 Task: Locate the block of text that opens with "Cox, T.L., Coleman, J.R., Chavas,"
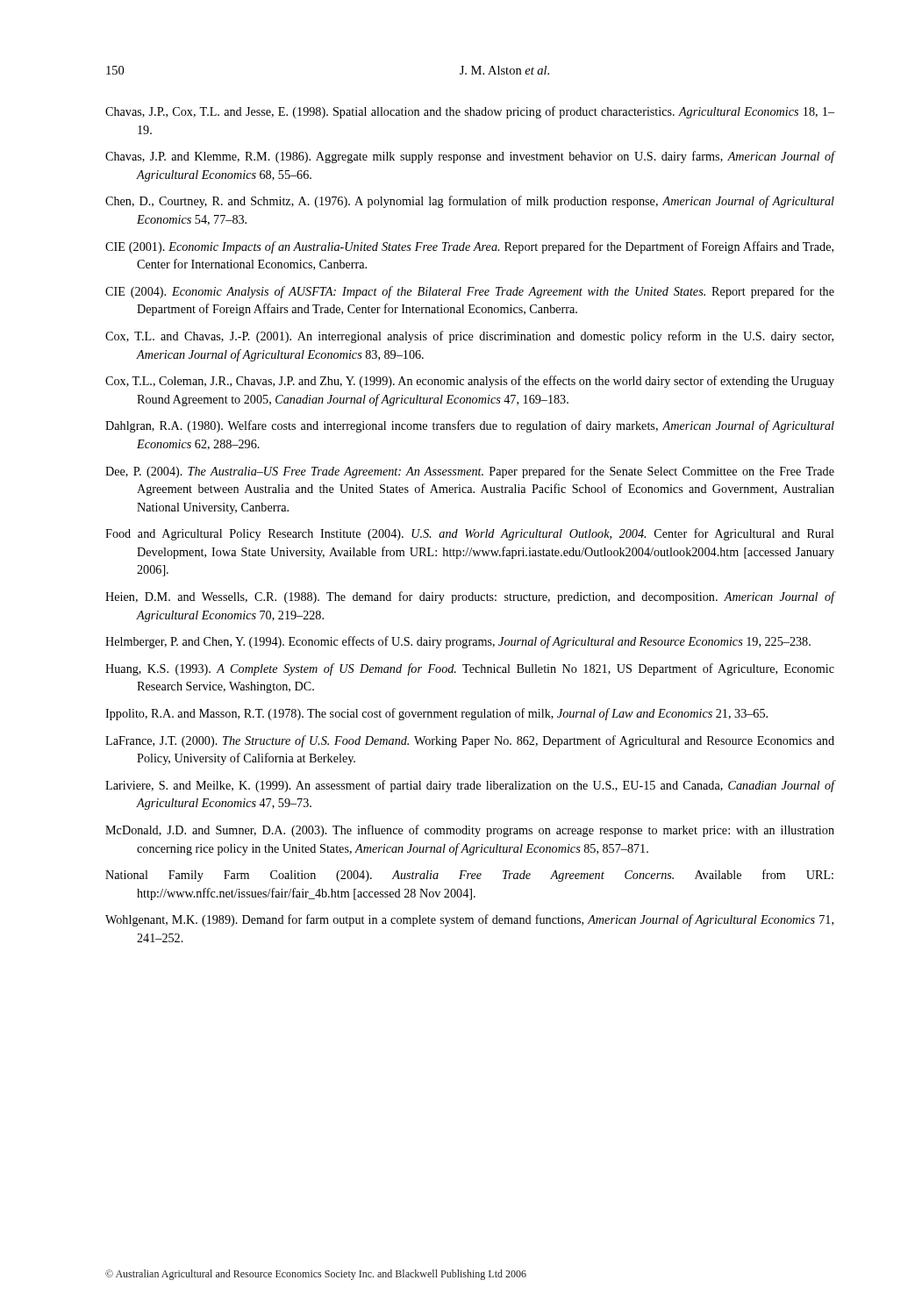point(470,390)
